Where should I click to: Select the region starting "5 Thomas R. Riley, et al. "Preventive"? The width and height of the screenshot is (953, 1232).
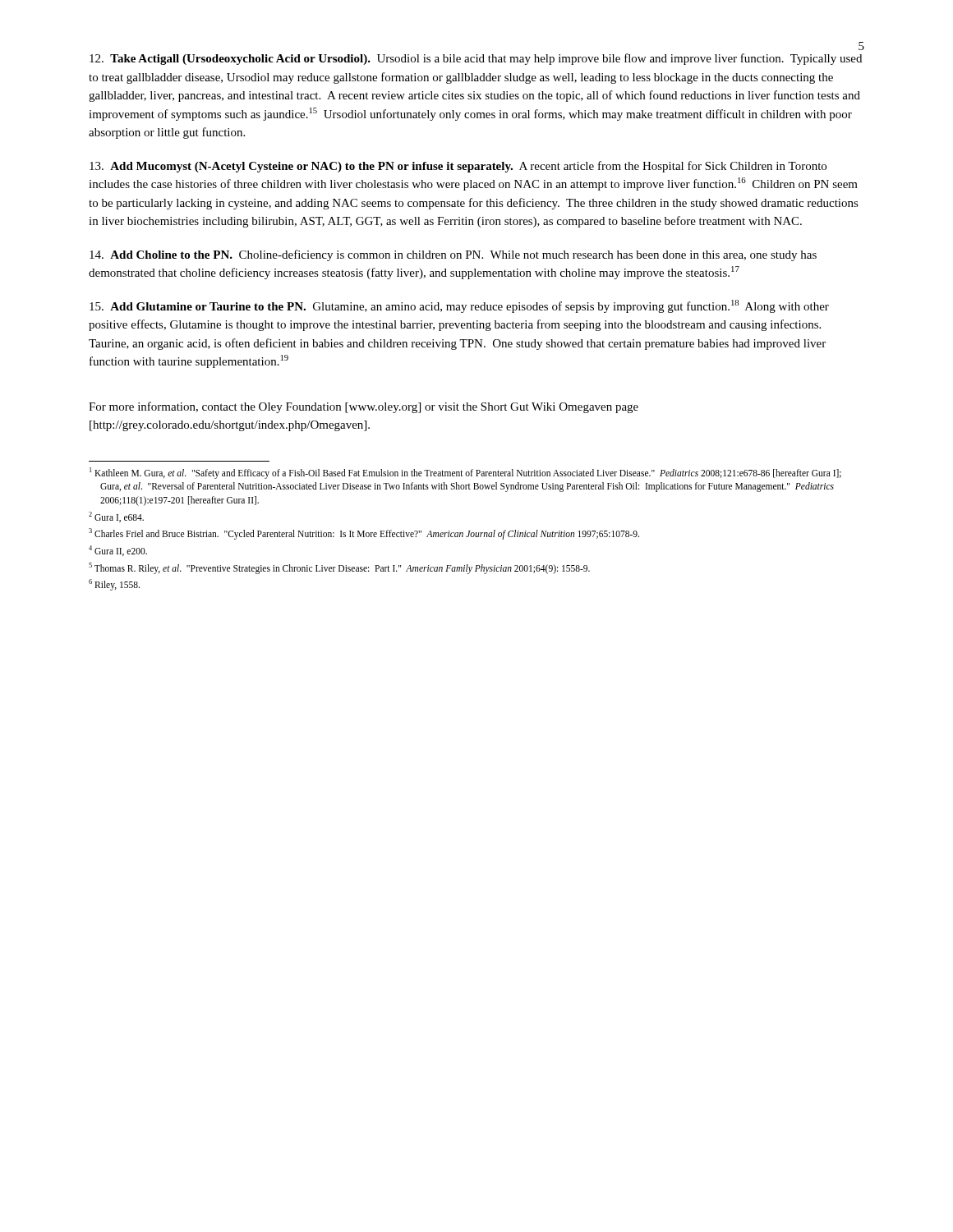pos(340,567)
